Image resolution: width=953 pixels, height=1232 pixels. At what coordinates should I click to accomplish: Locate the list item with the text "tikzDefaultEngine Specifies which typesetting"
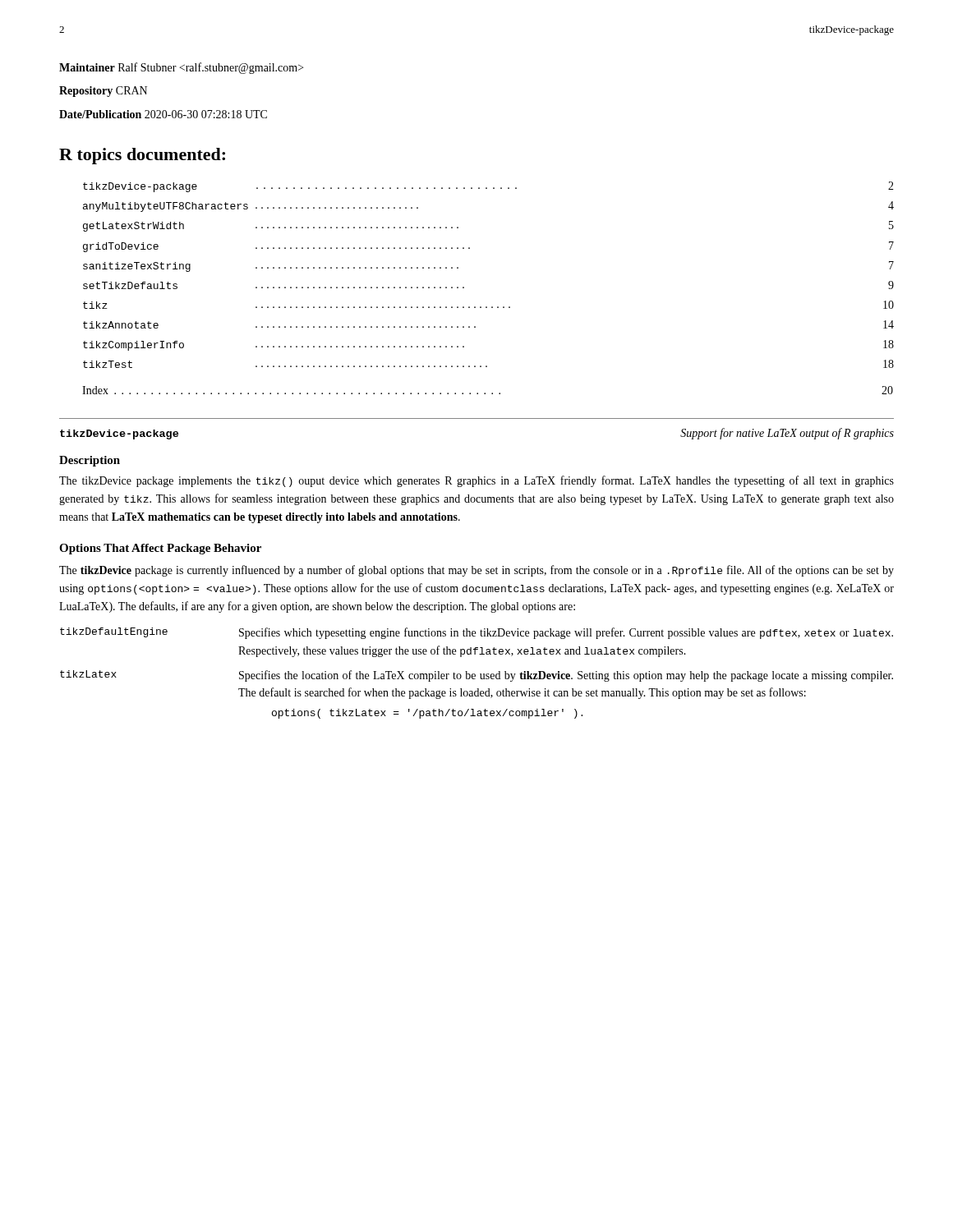476,642
